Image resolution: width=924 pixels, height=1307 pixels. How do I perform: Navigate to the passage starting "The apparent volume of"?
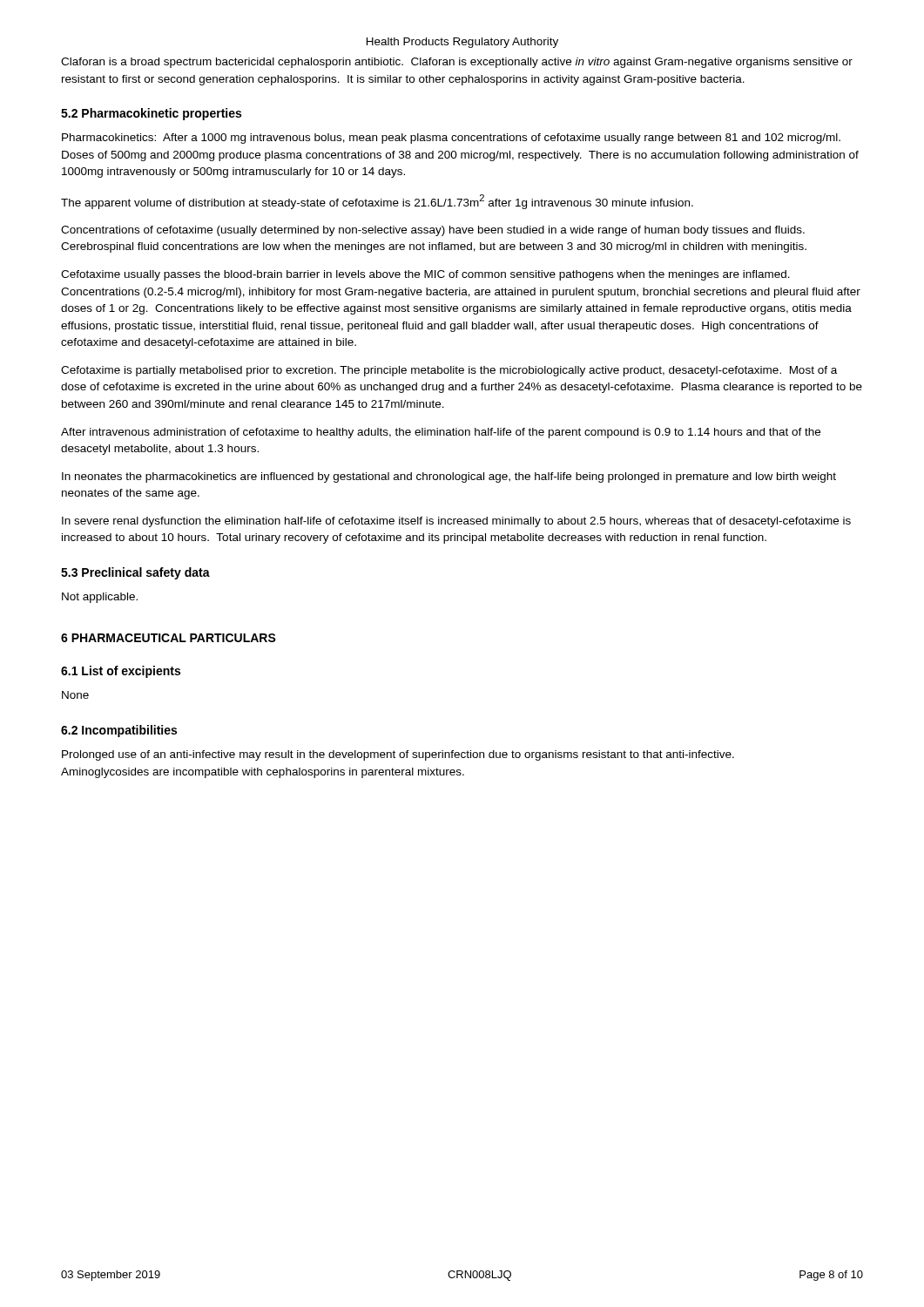tap(377, 200)
